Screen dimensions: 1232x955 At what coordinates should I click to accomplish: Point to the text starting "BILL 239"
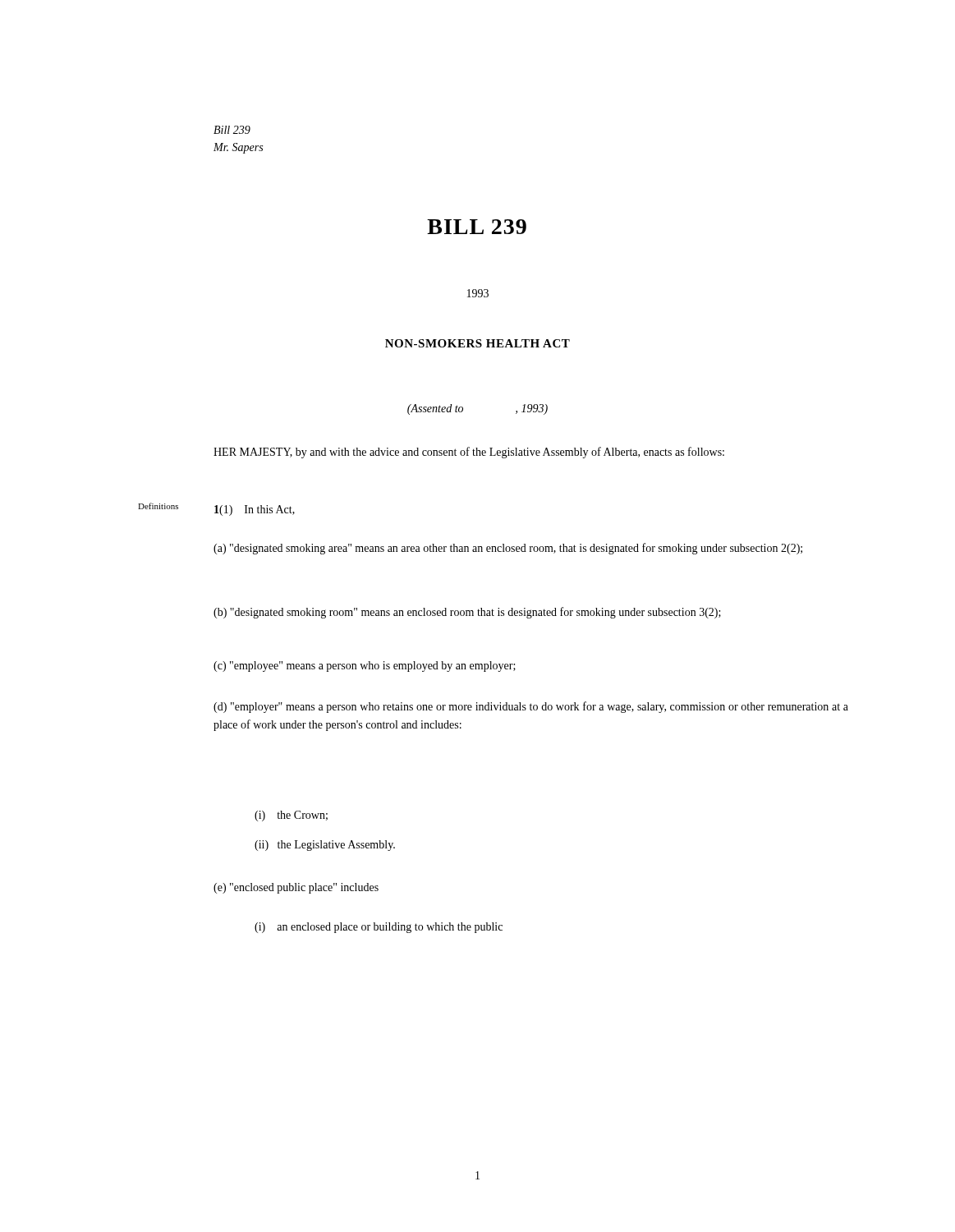coord(478,226)
